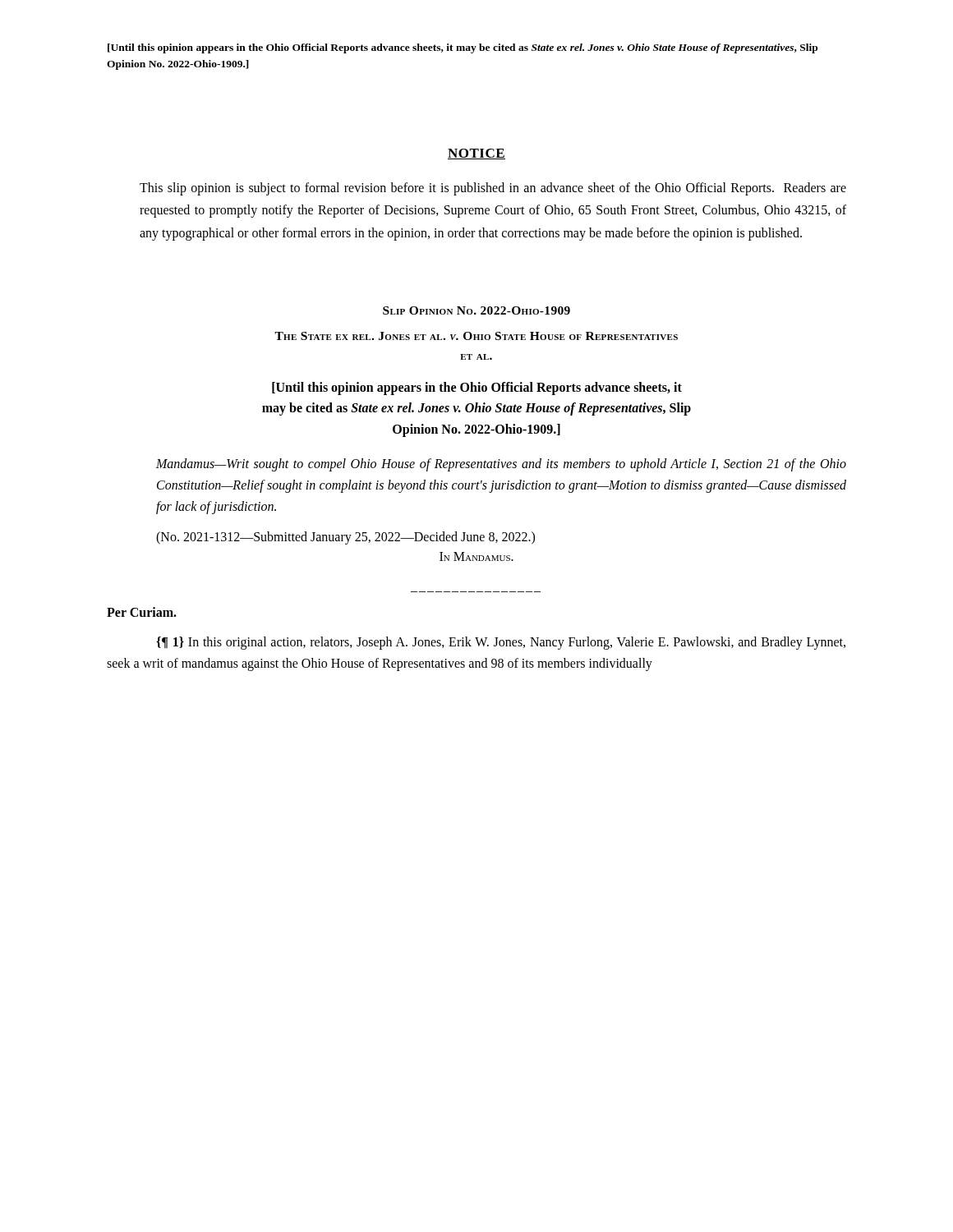Image resolution: width=953 pixels, height=1232 pixels.
Task: Select the text block with the text "(No. 2021-1312—Submitted January 25, 2022—Decided"
Action: coord(346,536)
